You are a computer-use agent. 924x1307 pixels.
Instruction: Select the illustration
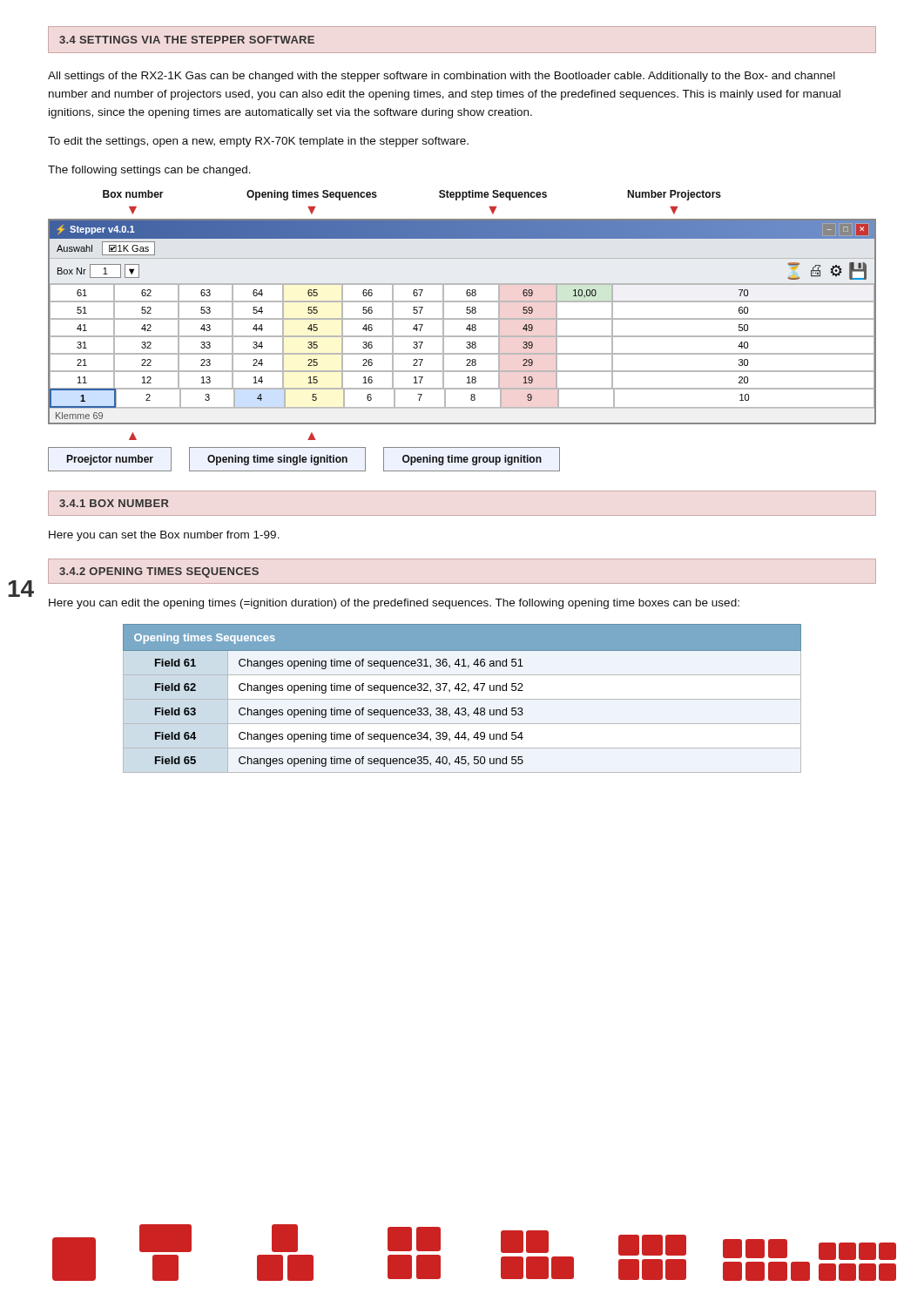pyautogui.click(x=462, y=1246)
